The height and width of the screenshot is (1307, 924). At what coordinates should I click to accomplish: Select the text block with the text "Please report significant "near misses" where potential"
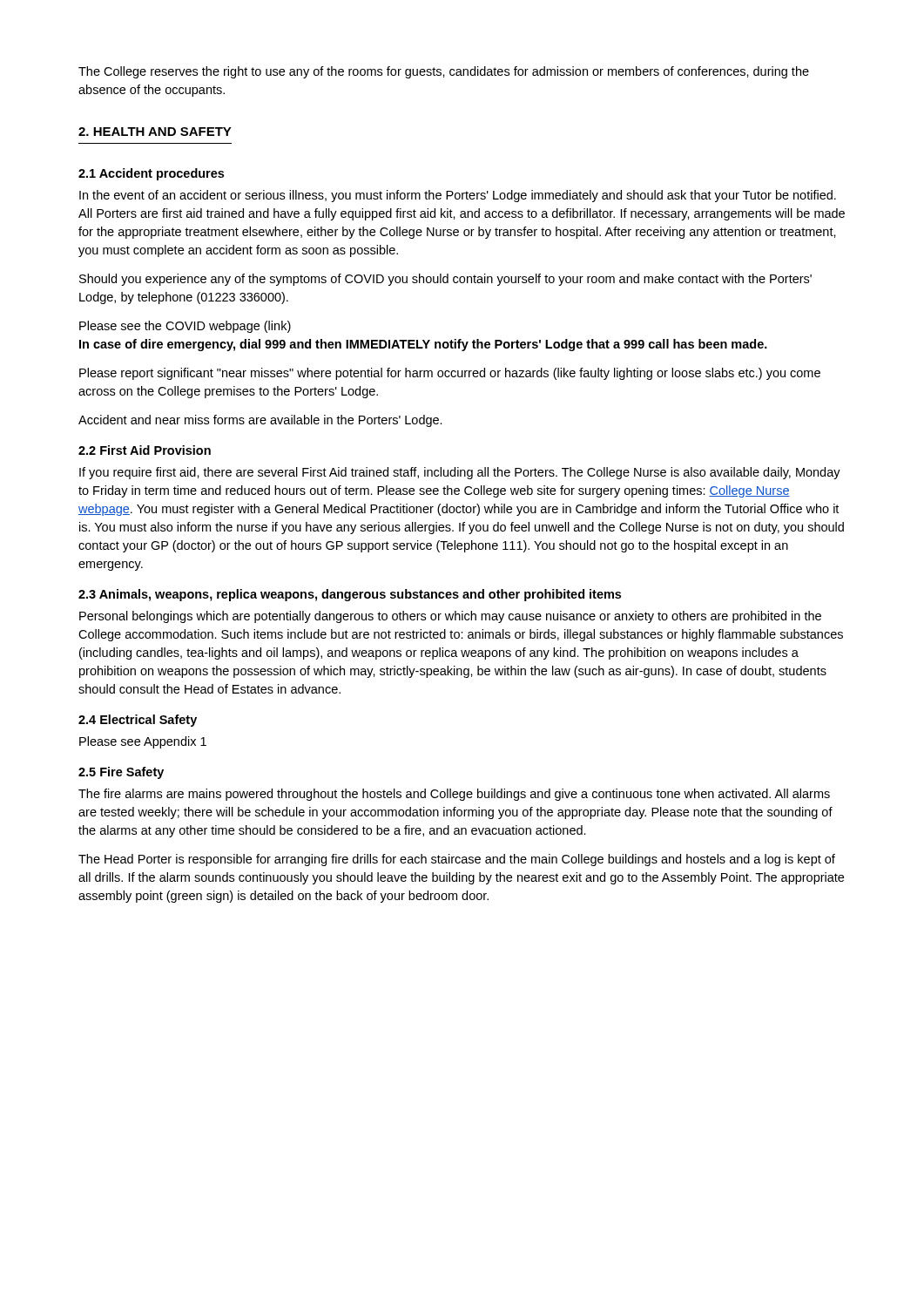(462, 382)
